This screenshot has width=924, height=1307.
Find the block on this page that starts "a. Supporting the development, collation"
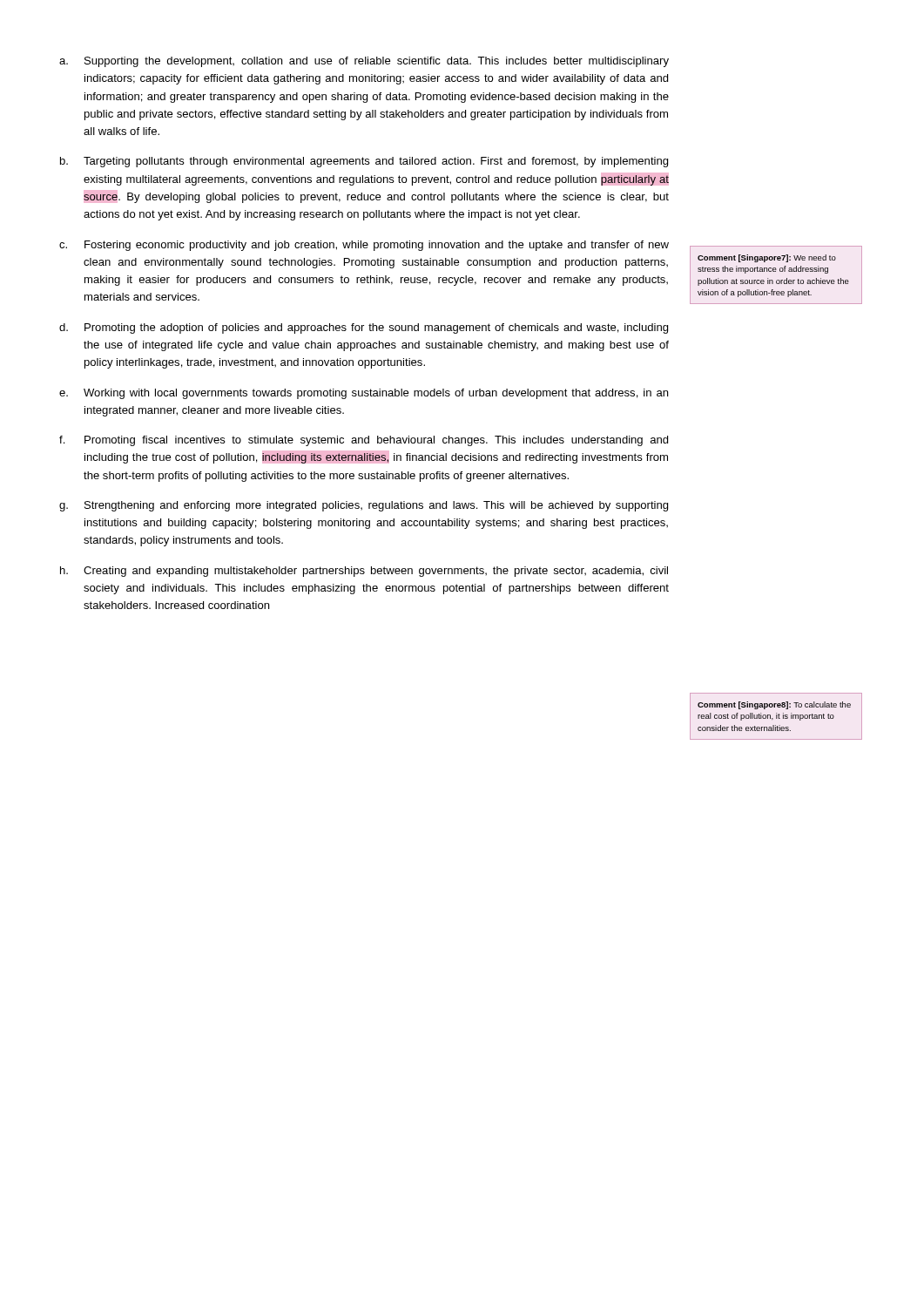coord(364,96)
